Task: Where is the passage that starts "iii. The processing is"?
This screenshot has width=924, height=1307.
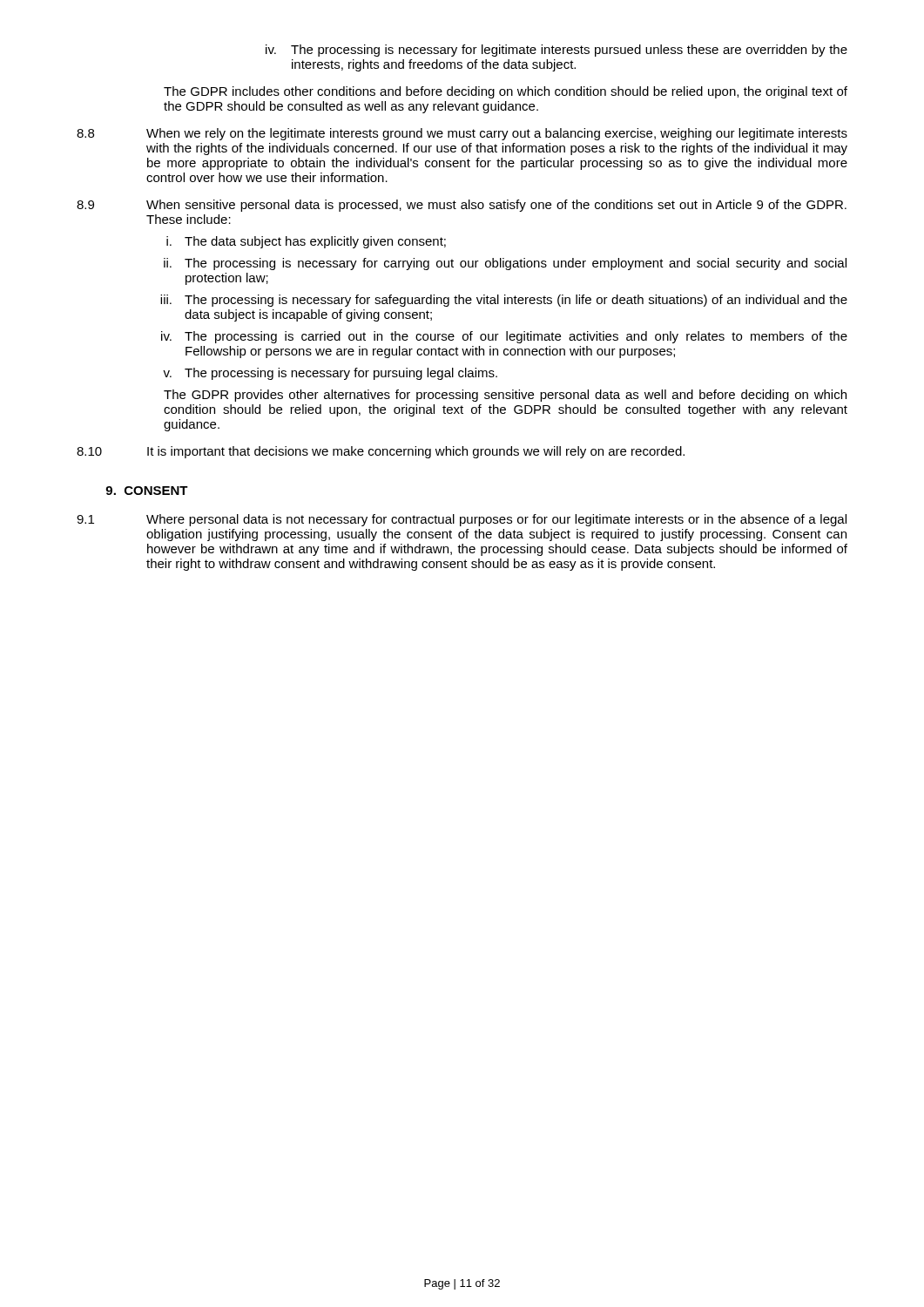Action: pyautogui.click(x=488, y=307)
